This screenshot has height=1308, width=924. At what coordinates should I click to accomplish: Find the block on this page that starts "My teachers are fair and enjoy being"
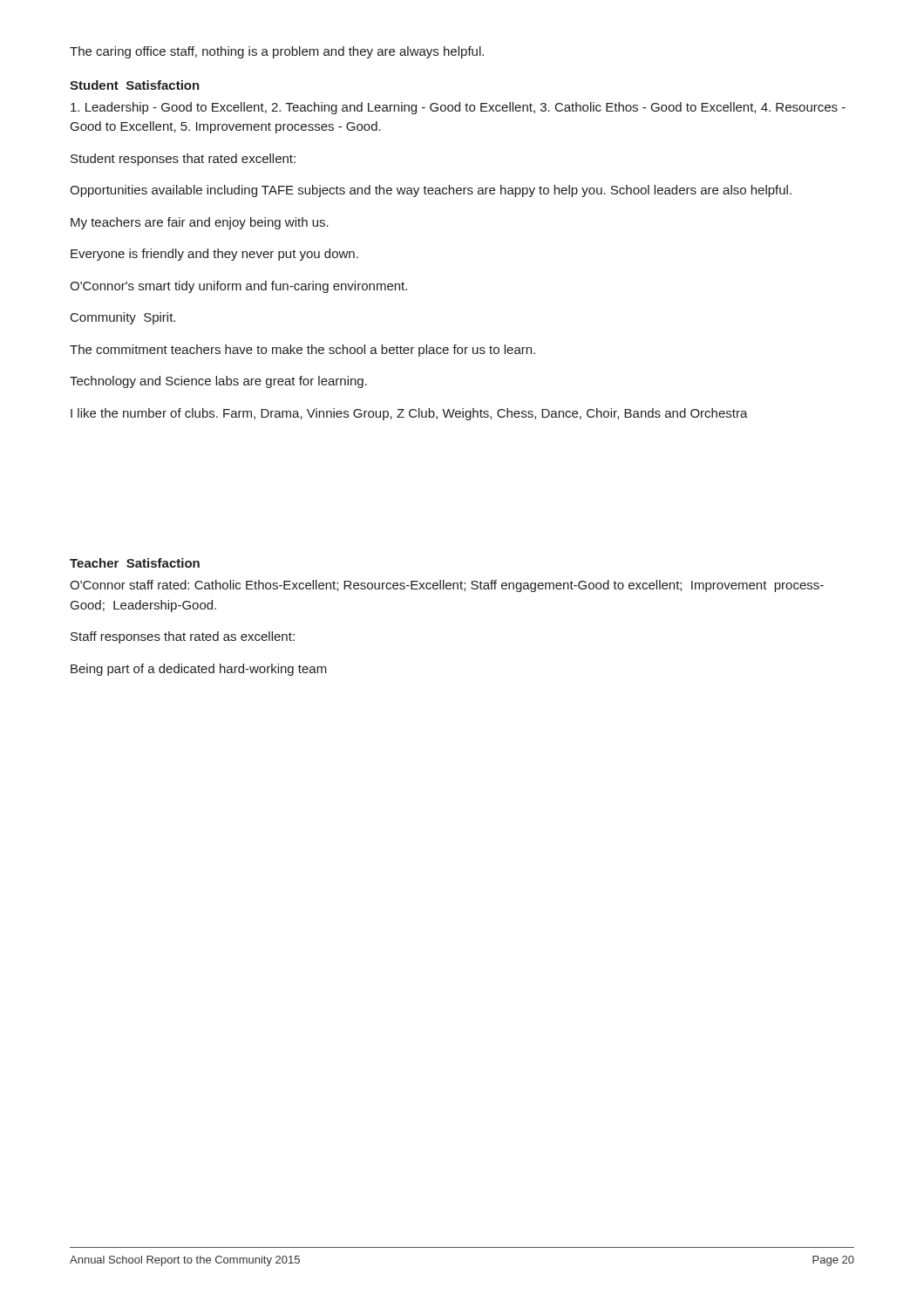(x=199, y=222)
